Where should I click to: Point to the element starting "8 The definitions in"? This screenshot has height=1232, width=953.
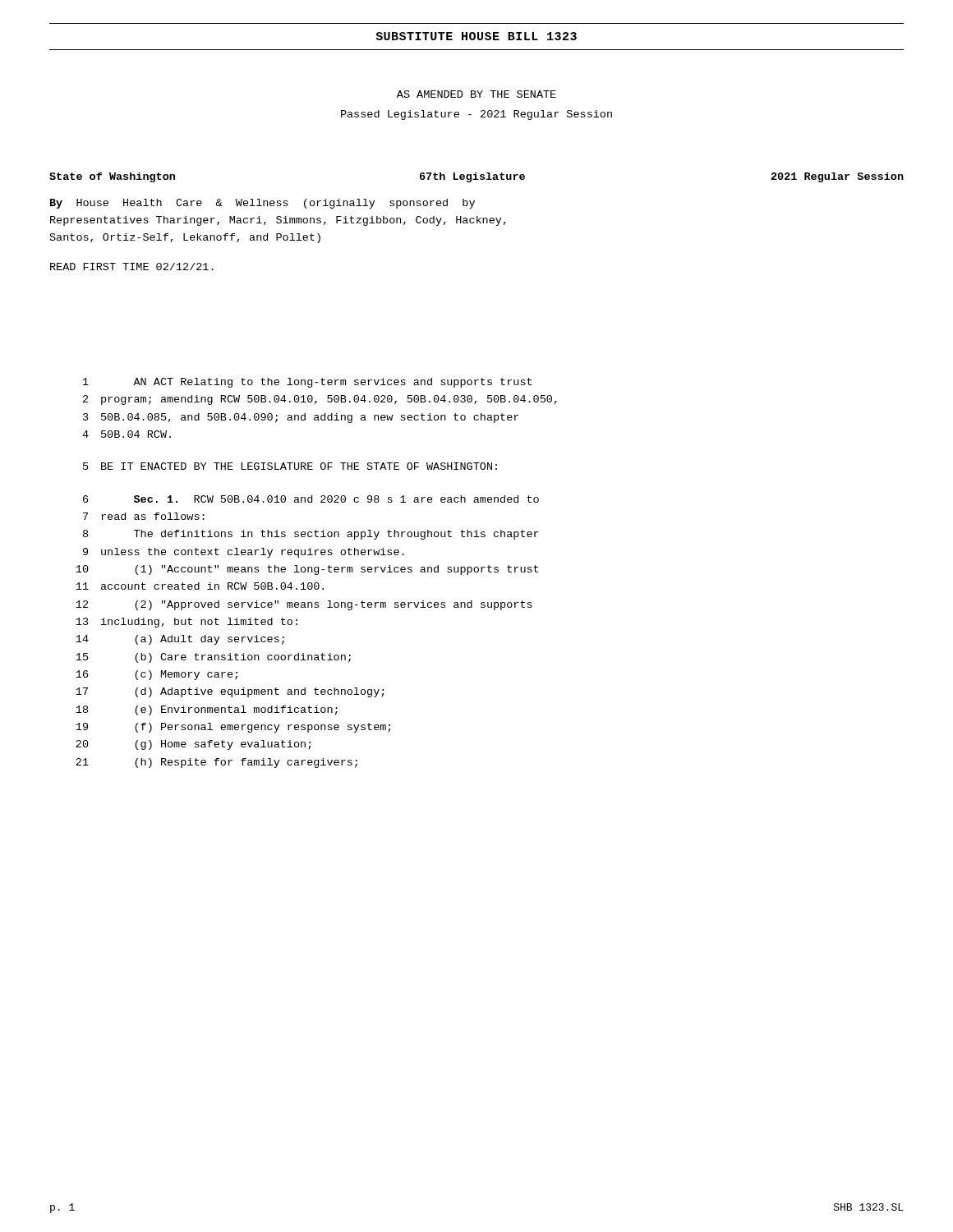pyautogui.click(x=476, y=535)
